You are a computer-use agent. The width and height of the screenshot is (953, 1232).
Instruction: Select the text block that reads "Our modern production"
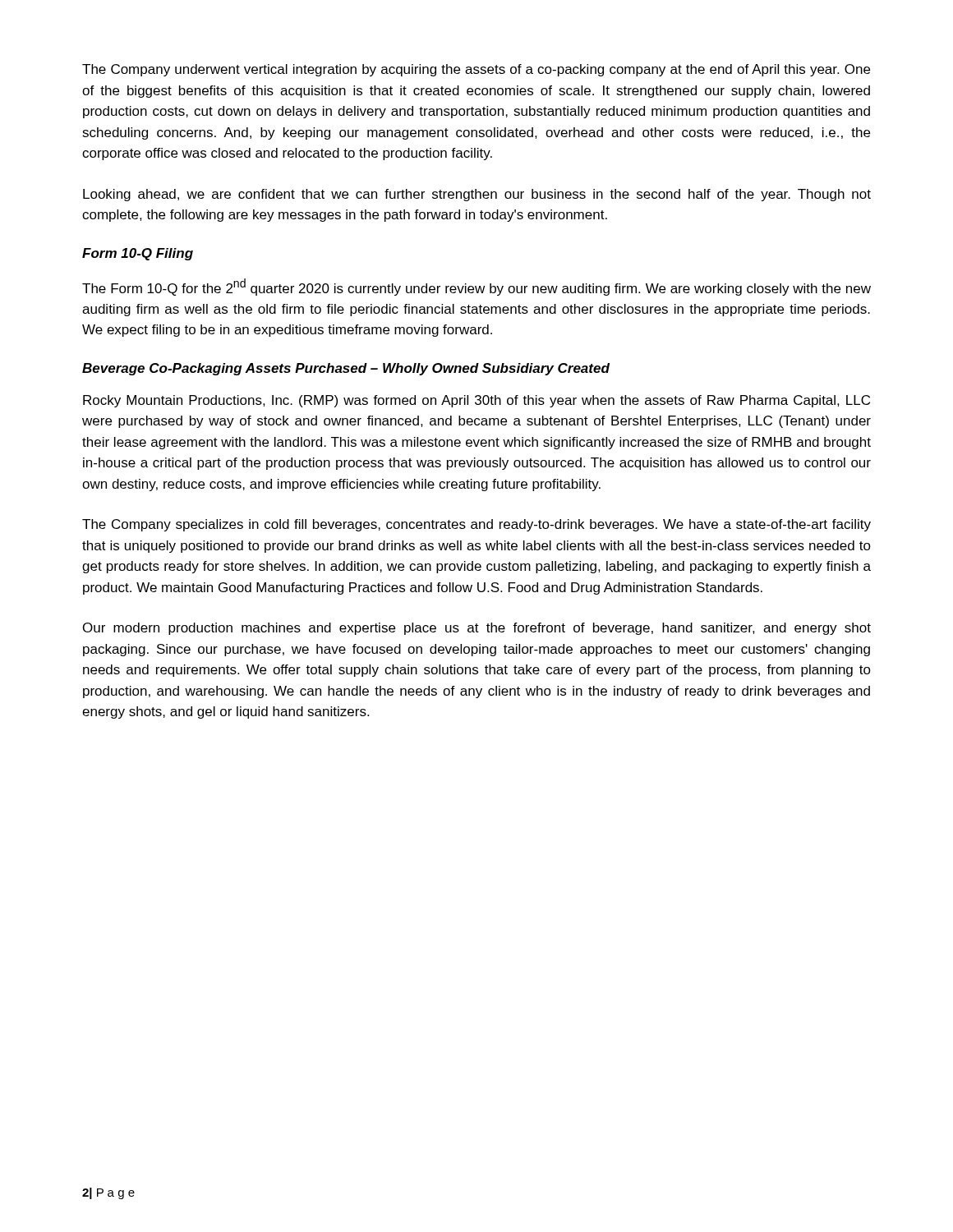click(476, 670)
